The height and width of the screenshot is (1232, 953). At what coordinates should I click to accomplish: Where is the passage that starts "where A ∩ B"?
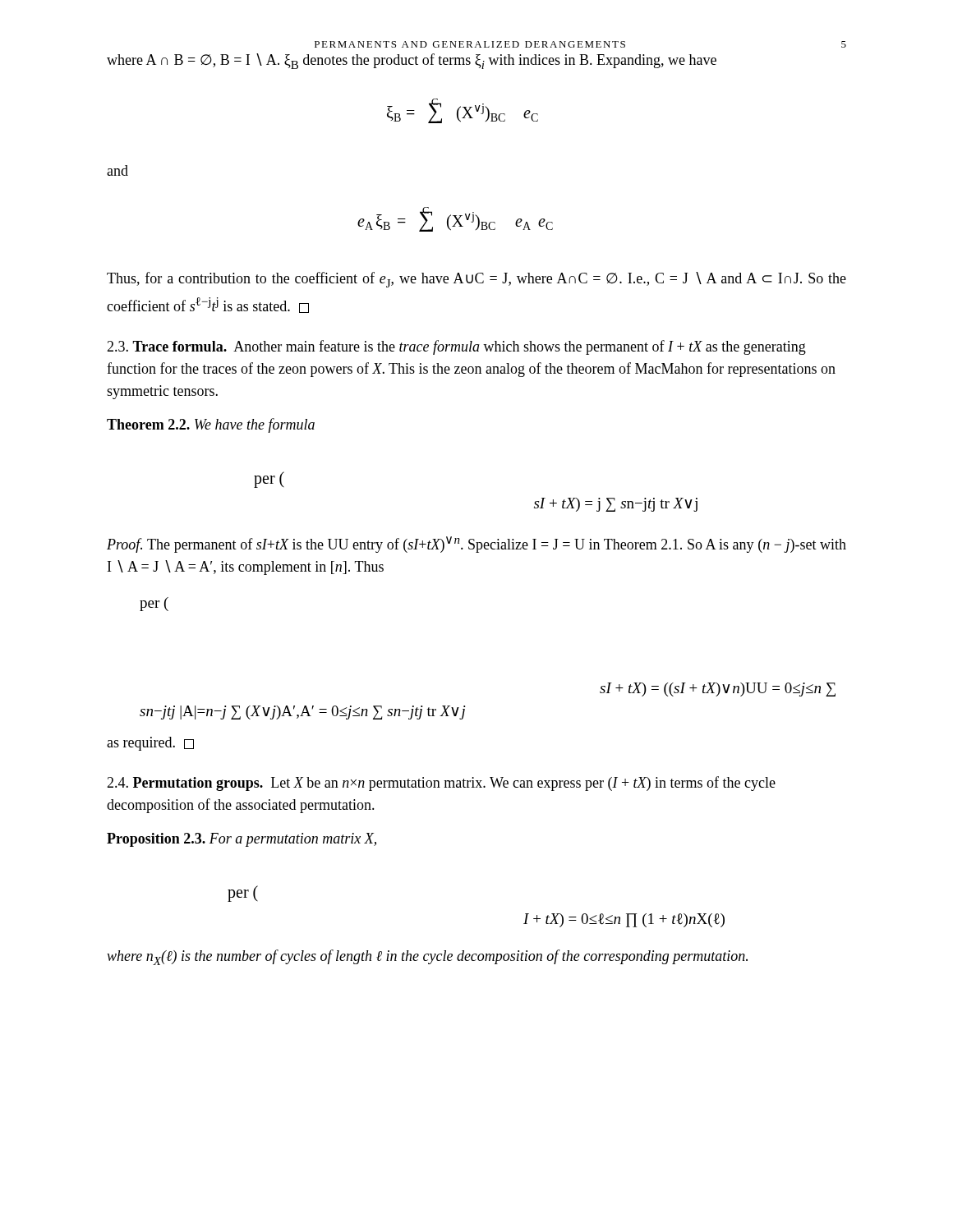[x=412, y=61]
